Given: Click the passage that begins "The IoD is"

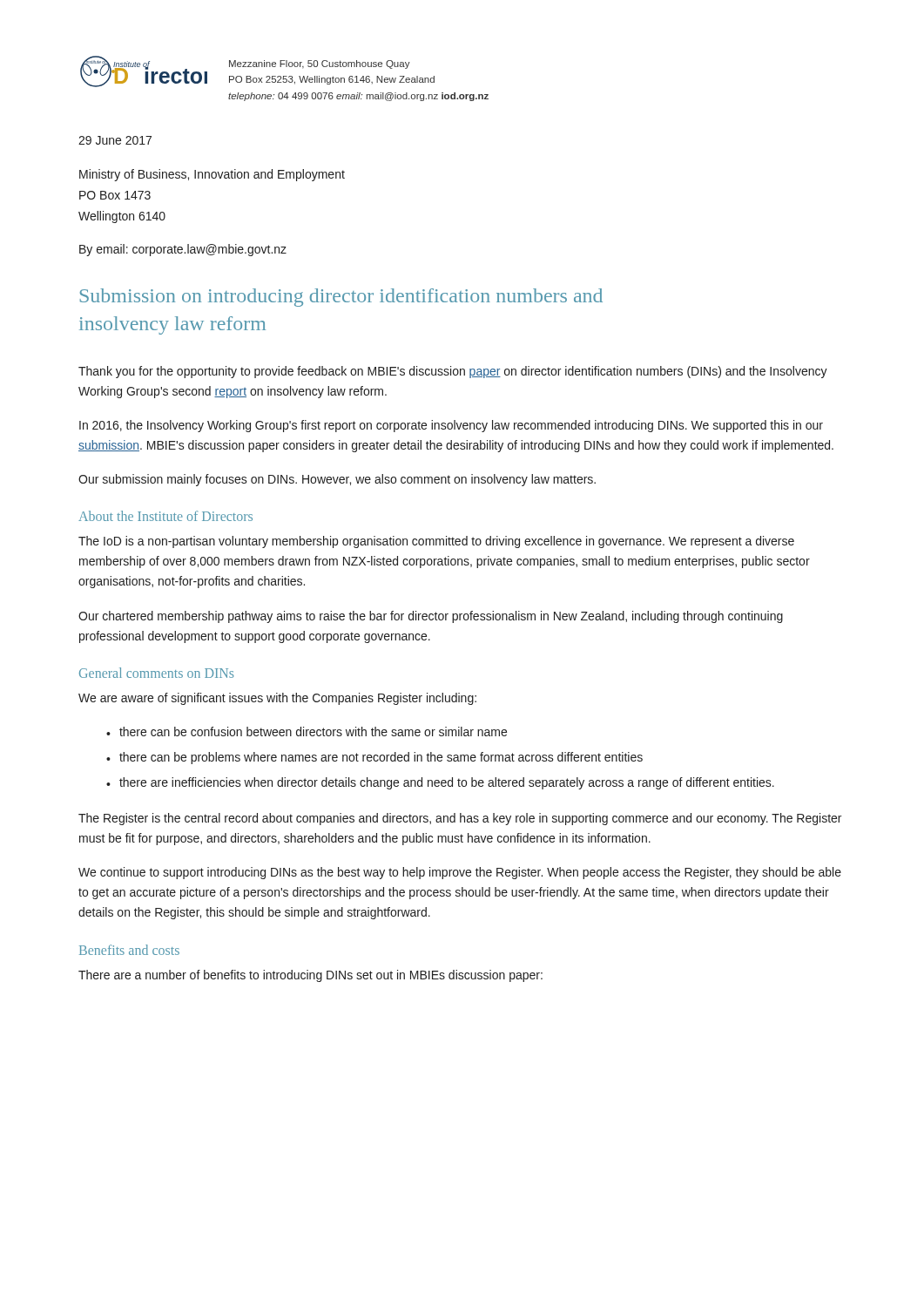Looking at the screenshot, I should tap(444, 561).
